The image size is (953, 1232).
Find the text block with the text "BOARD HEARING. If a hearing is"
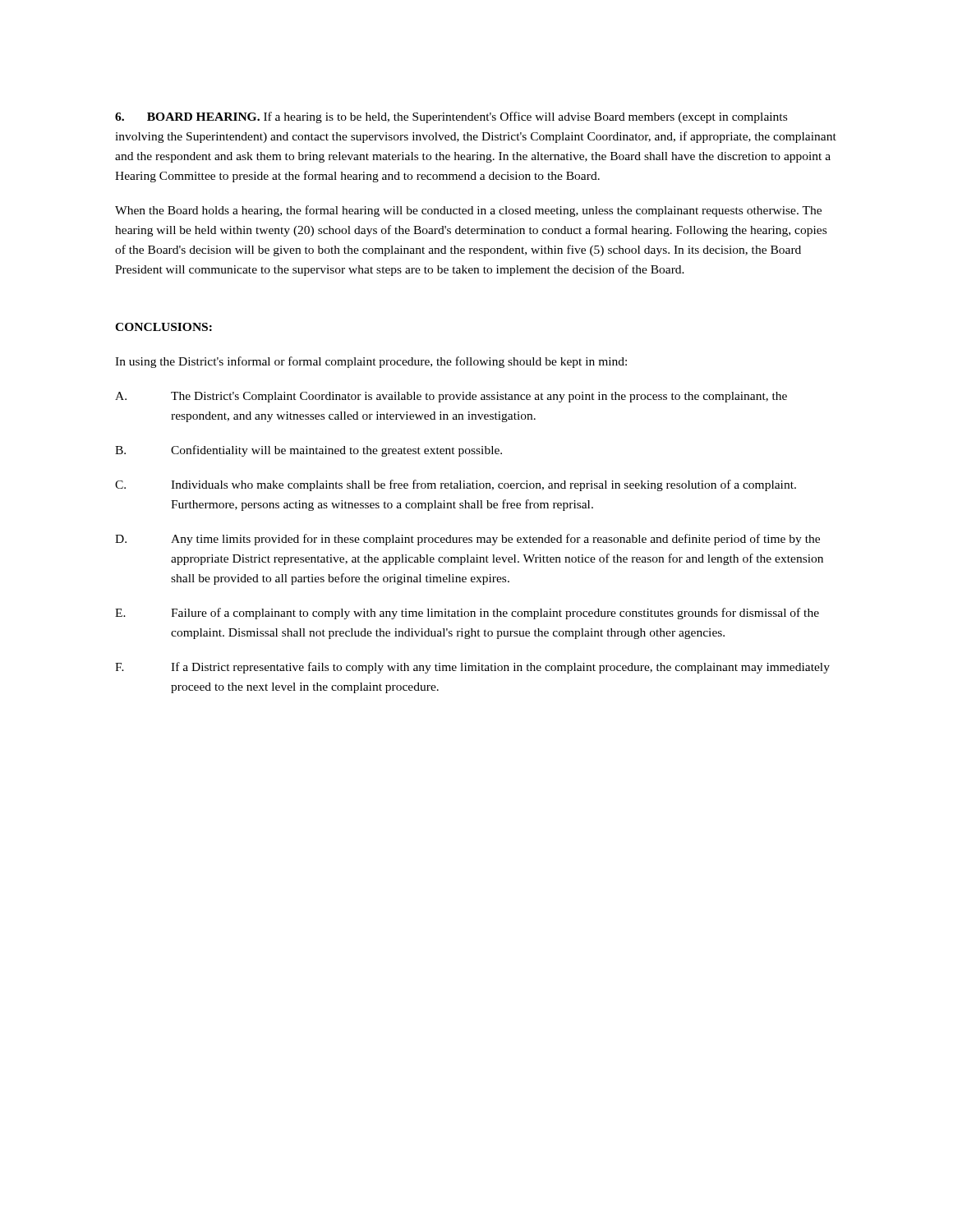pyautogui.click(x=476, y=146)
